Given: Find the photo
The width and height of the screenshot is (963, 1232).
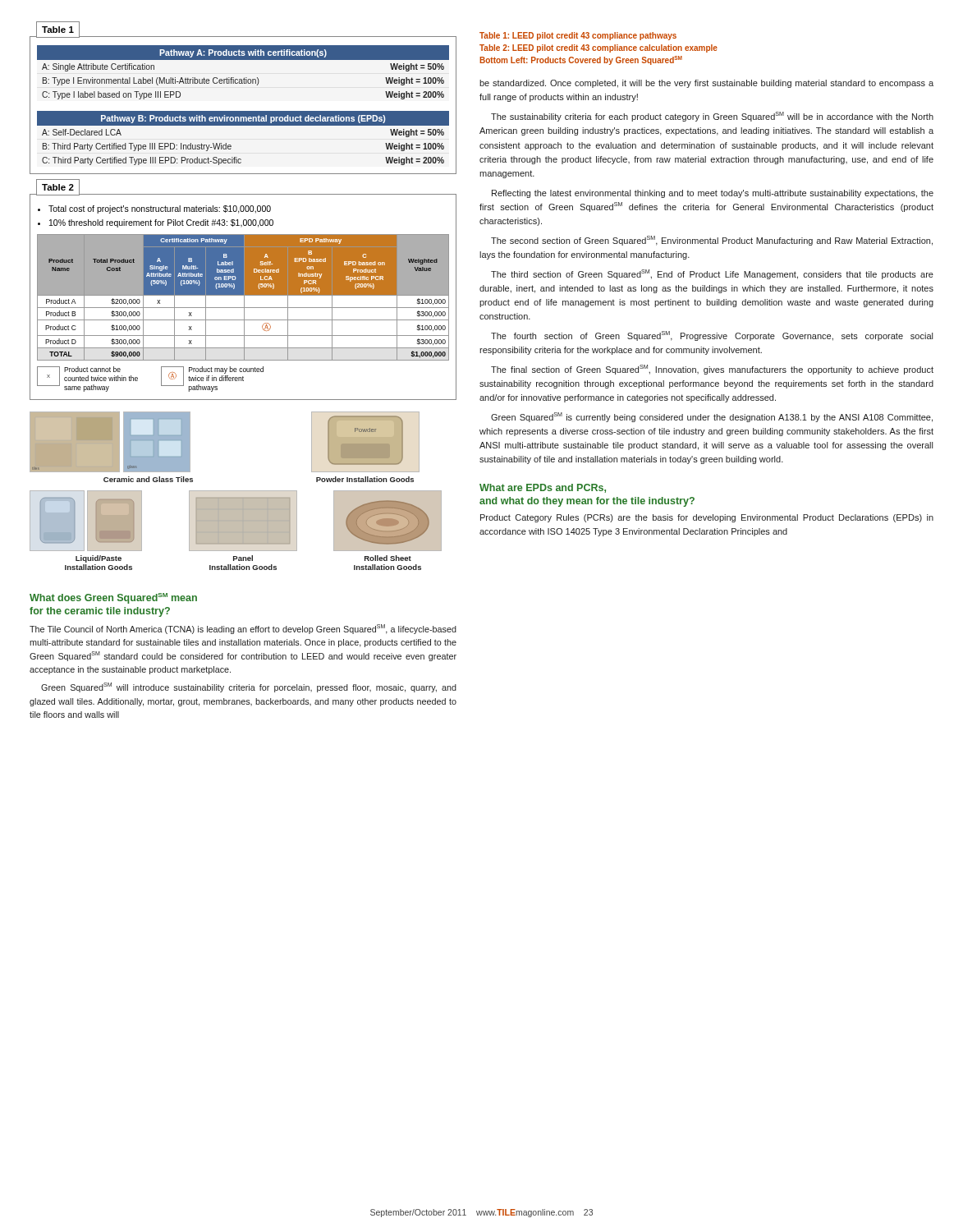Looking at the screenshot, I should pos(243,497).
